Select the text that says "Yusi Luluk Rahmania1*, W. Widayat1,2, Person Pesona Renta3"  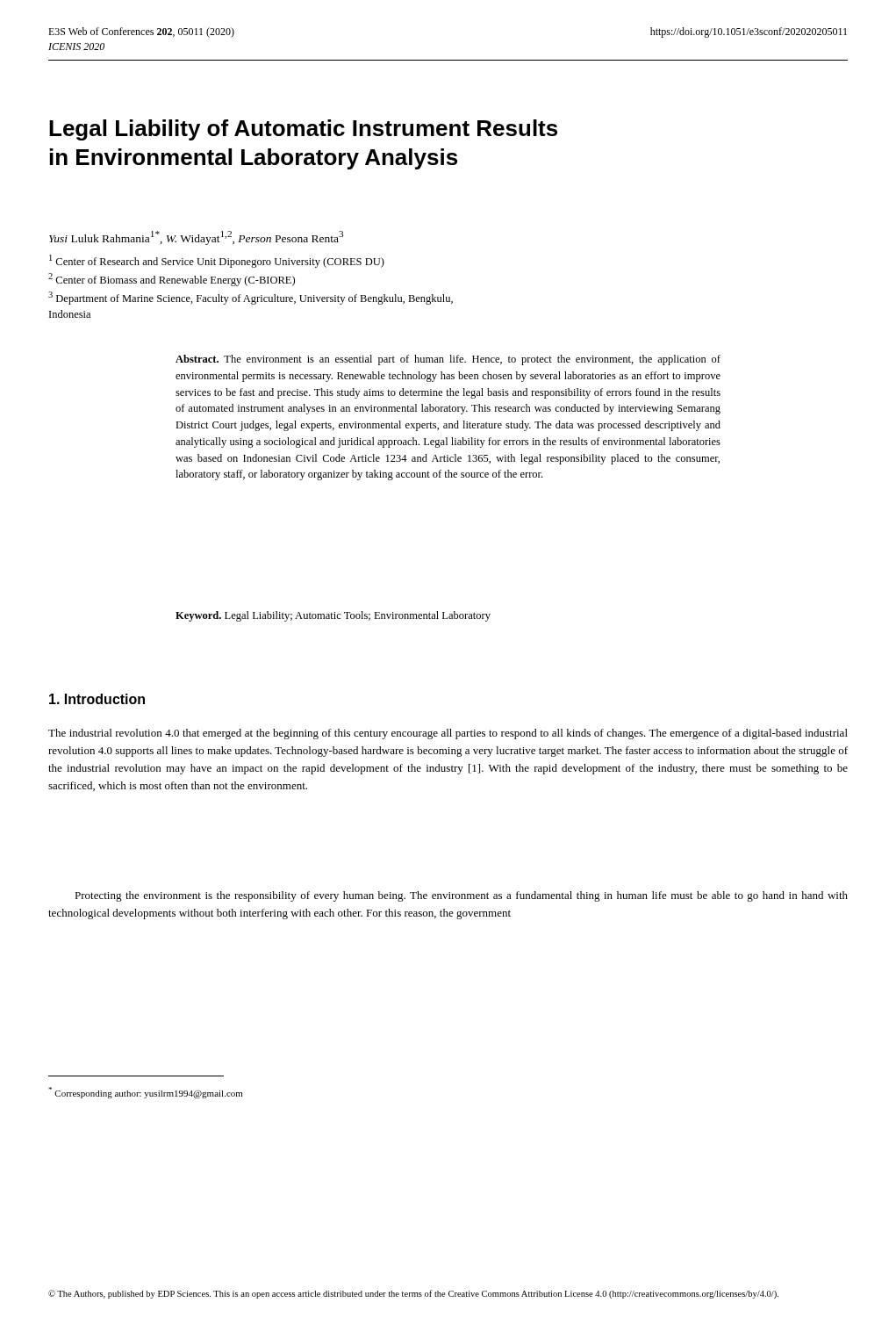[196, 236]
